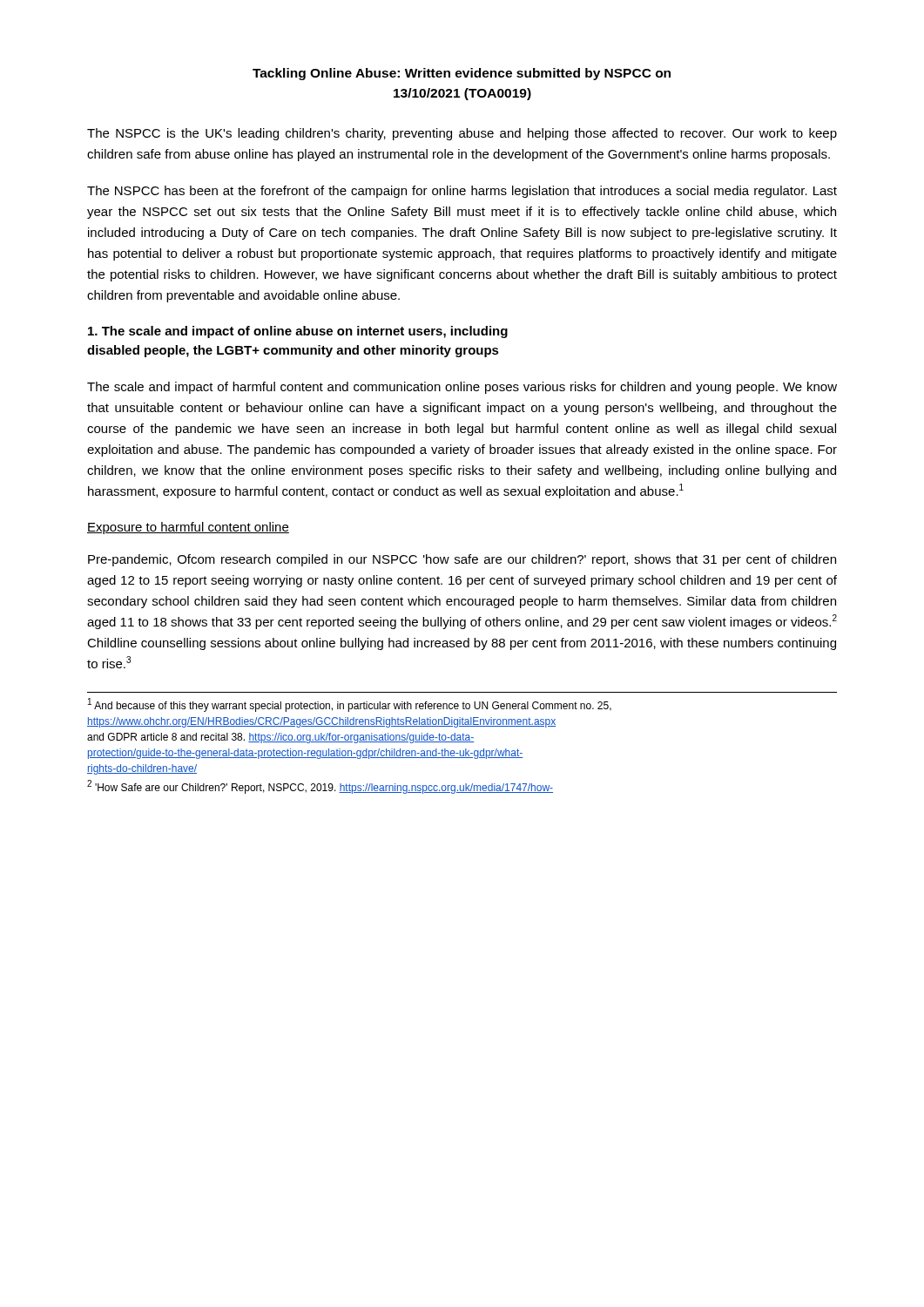Image resolution: width=924 pixels, height=1307 pixels.
Task: Find the text starting "The NSPCC has been at the forefront of"
Action: 462,242
